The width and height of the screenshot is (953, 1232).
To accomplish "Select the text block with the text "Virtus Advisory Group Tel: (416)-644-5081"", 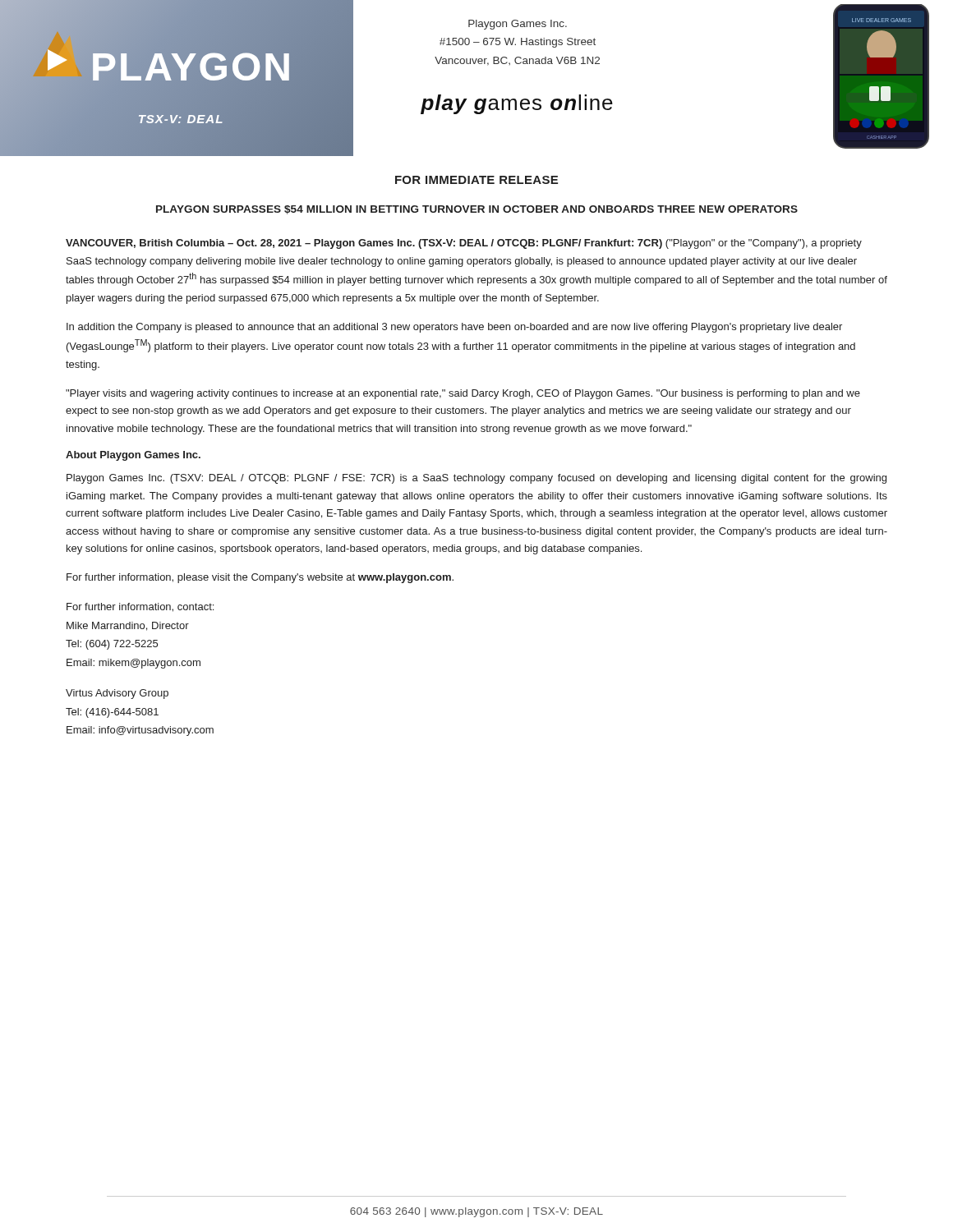I will (140, 711).
